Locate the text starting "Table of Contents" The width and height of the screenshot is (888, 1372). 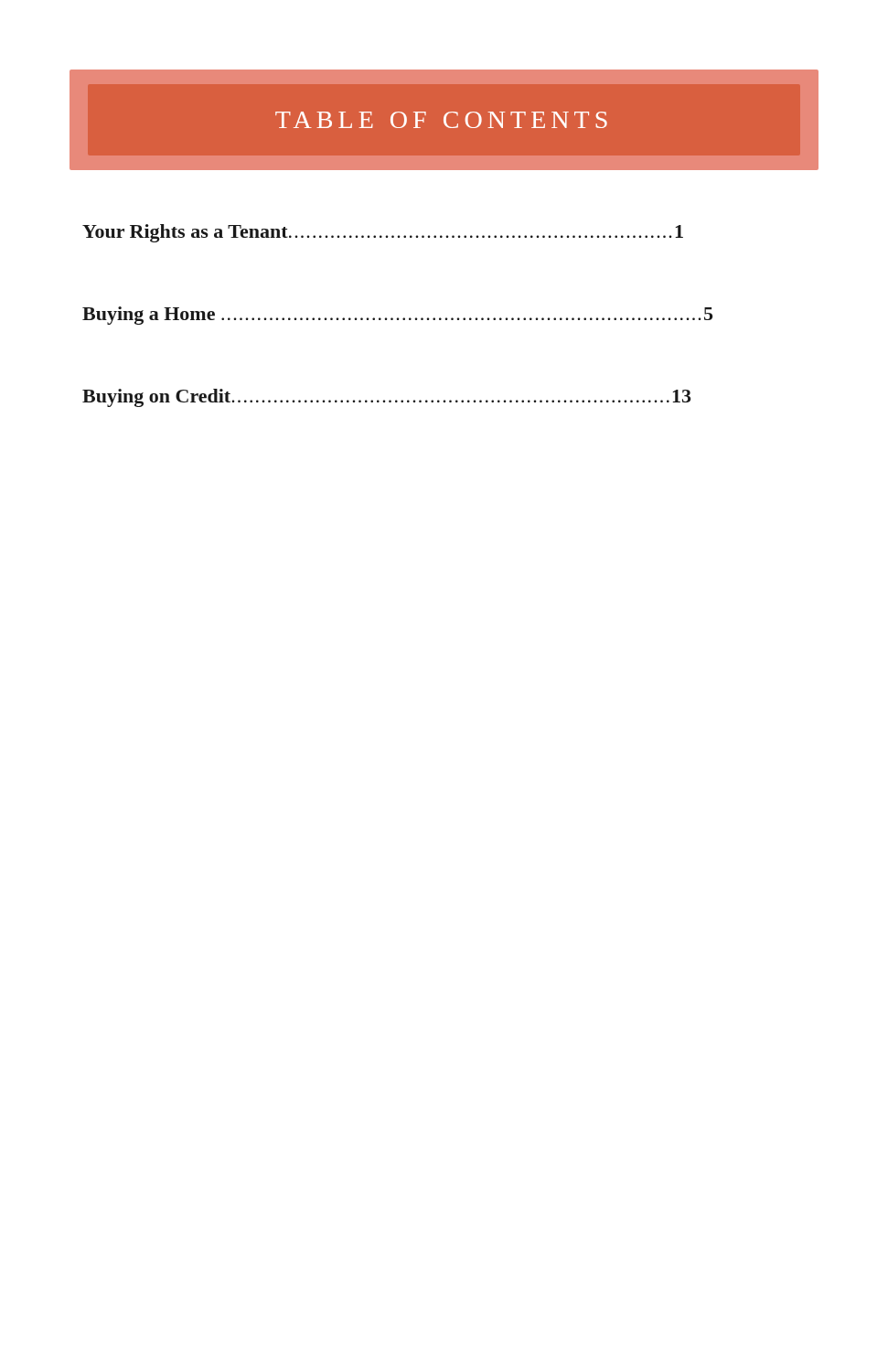[444, 102]
